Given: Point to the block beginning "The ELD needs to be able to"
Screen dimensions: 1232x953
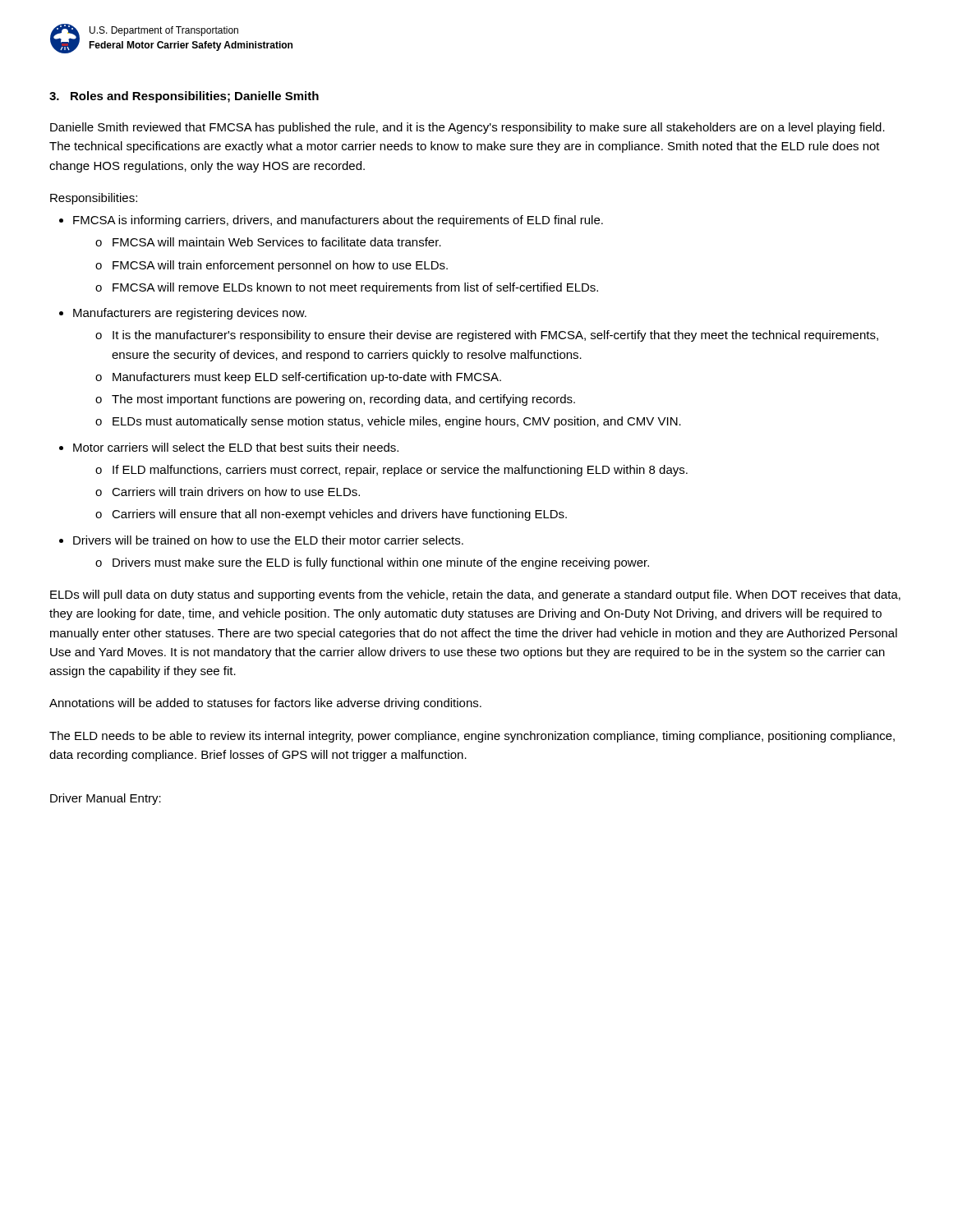Looking at the screenshot, I should (x=472, y=745).
